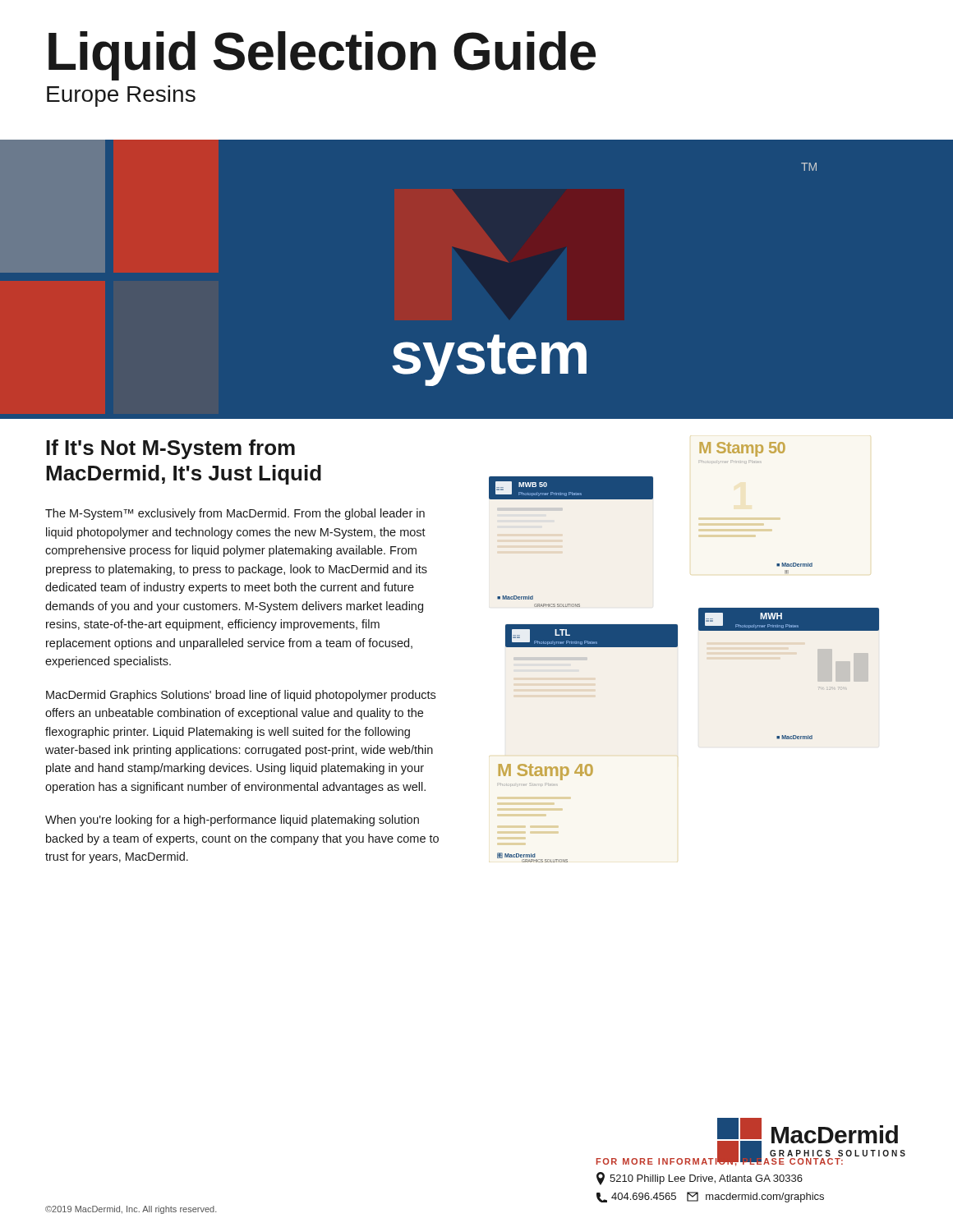Click on the text block that says "FOR MORE INFORMATION, PLEASE CONTACT: 5210"
The image size is (953, 1232).
(752, 1181)
